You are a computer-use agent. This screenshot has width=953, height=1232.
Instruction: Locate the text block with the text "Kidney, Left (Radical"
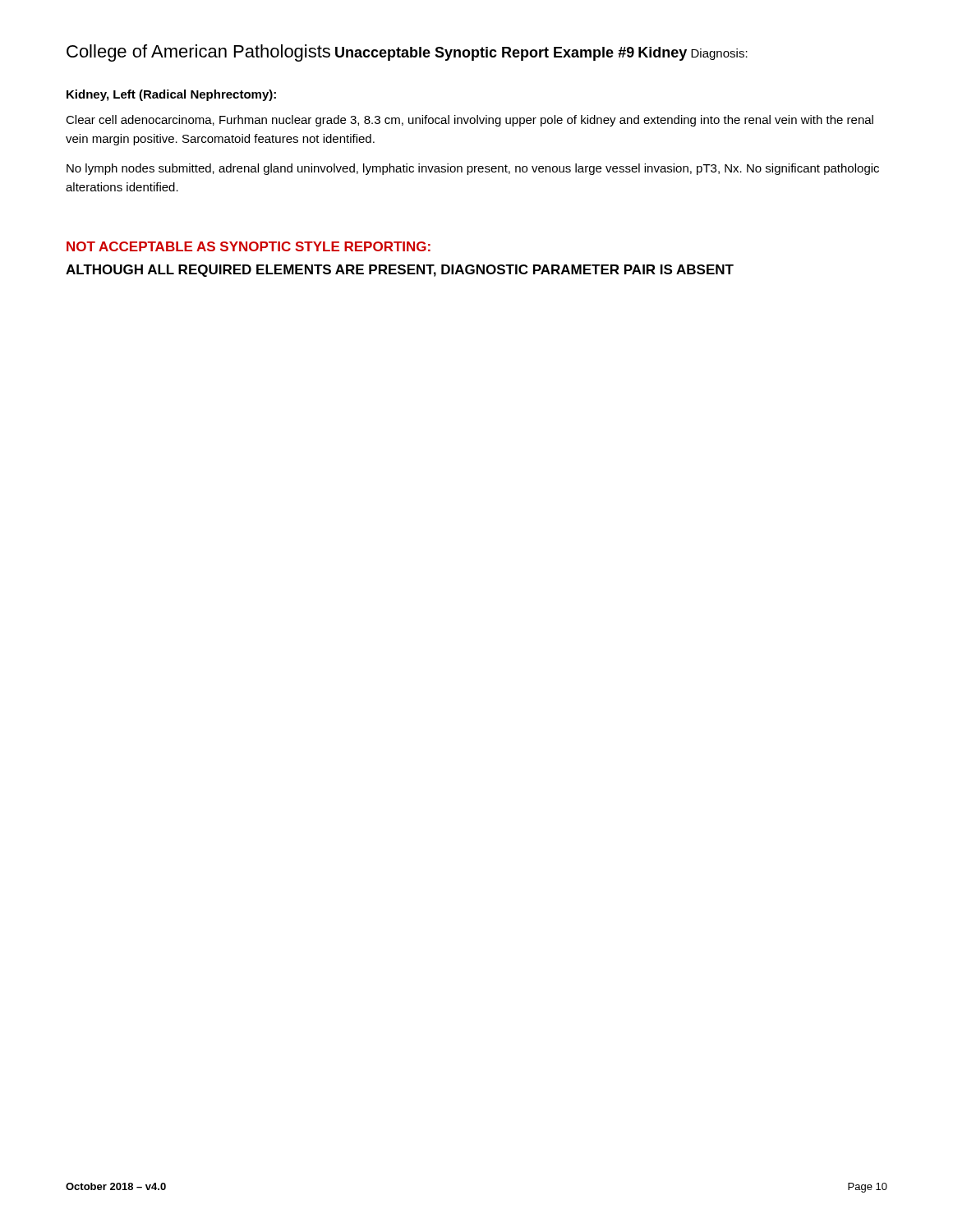pos(171,95)
